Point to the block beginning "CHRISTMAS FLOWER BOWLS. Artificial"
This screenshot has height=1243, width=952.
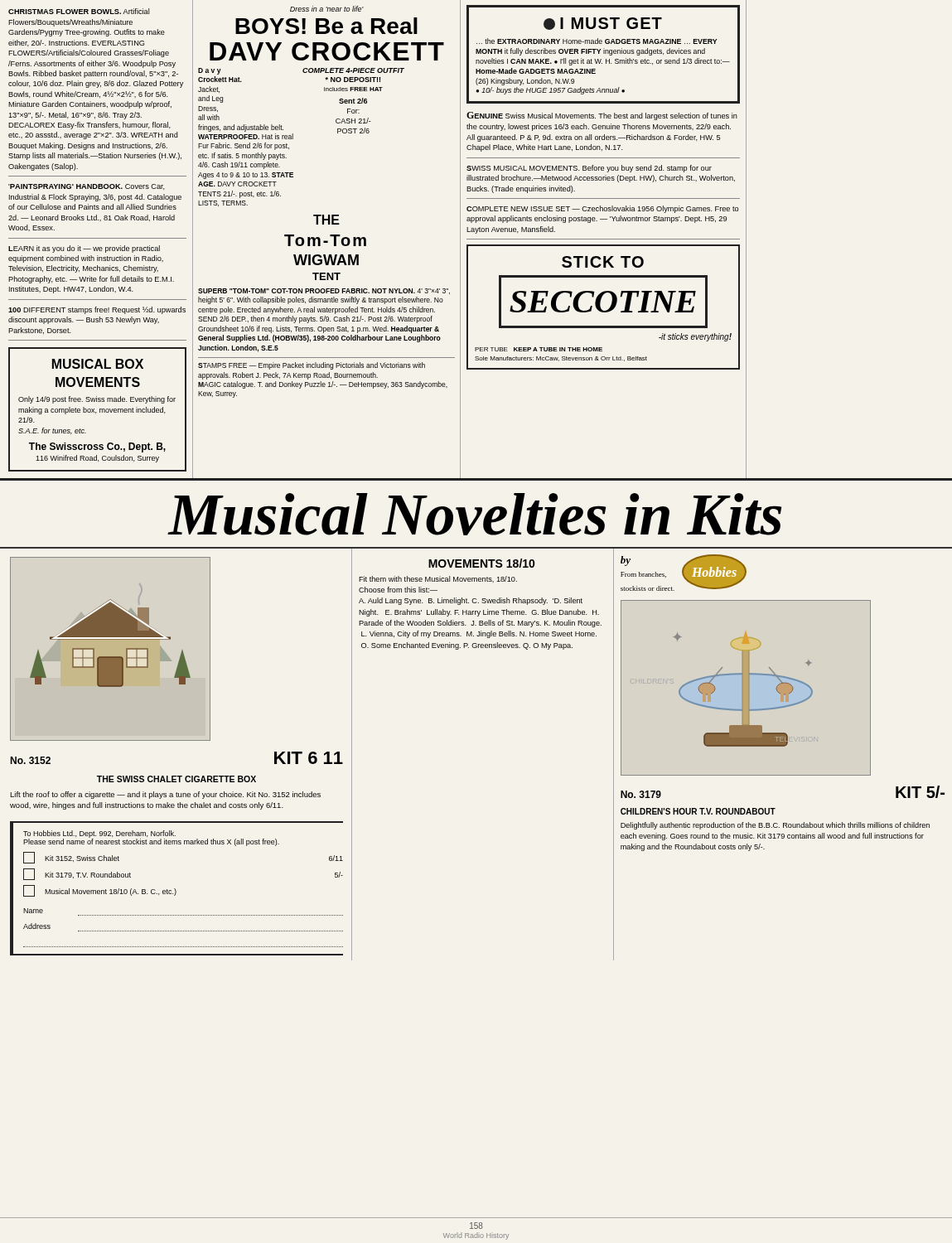96,89
